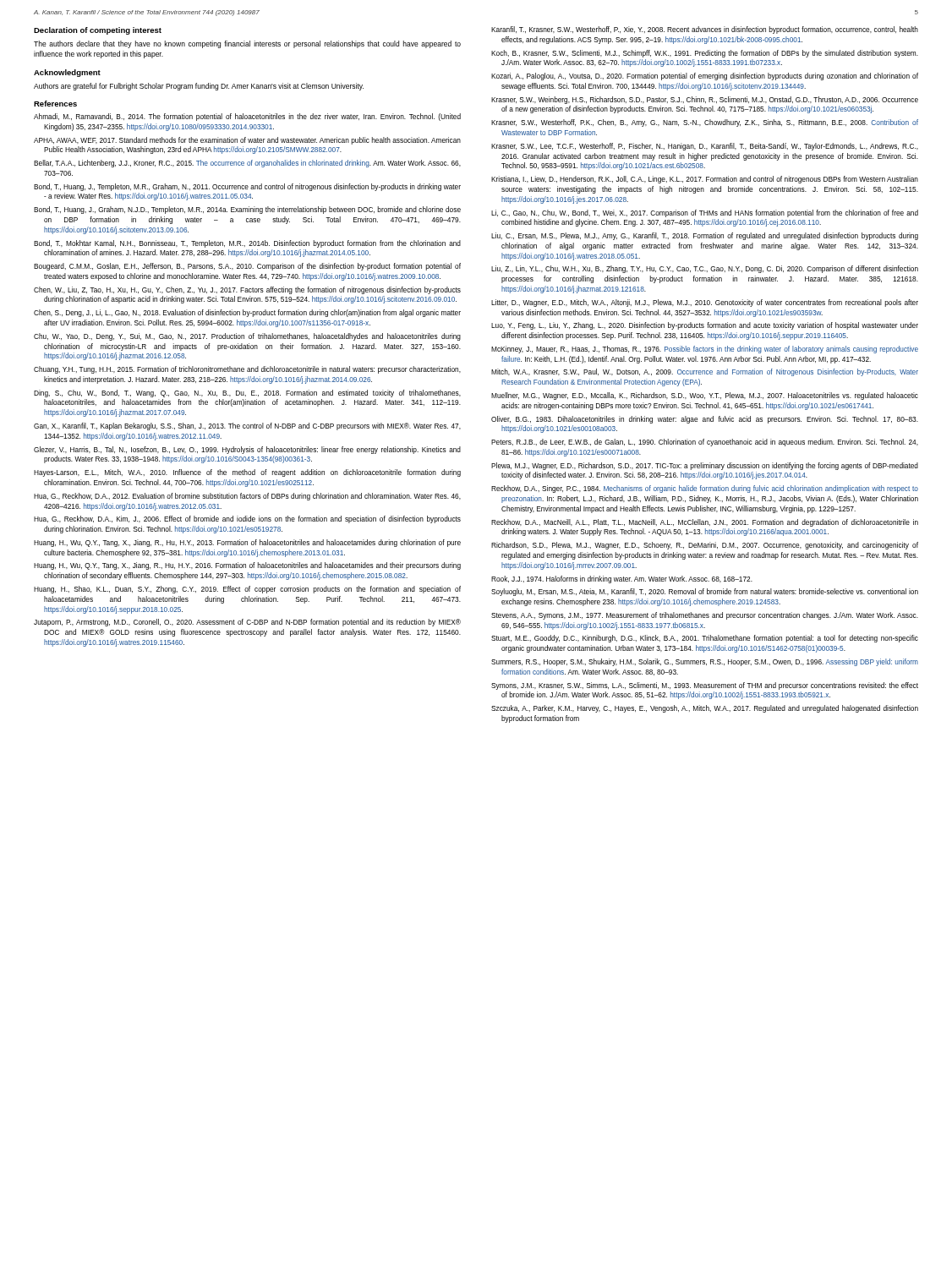Click on the passage starting "Ding, S., Chu, W., Bond,"

[x=247, y=403]
